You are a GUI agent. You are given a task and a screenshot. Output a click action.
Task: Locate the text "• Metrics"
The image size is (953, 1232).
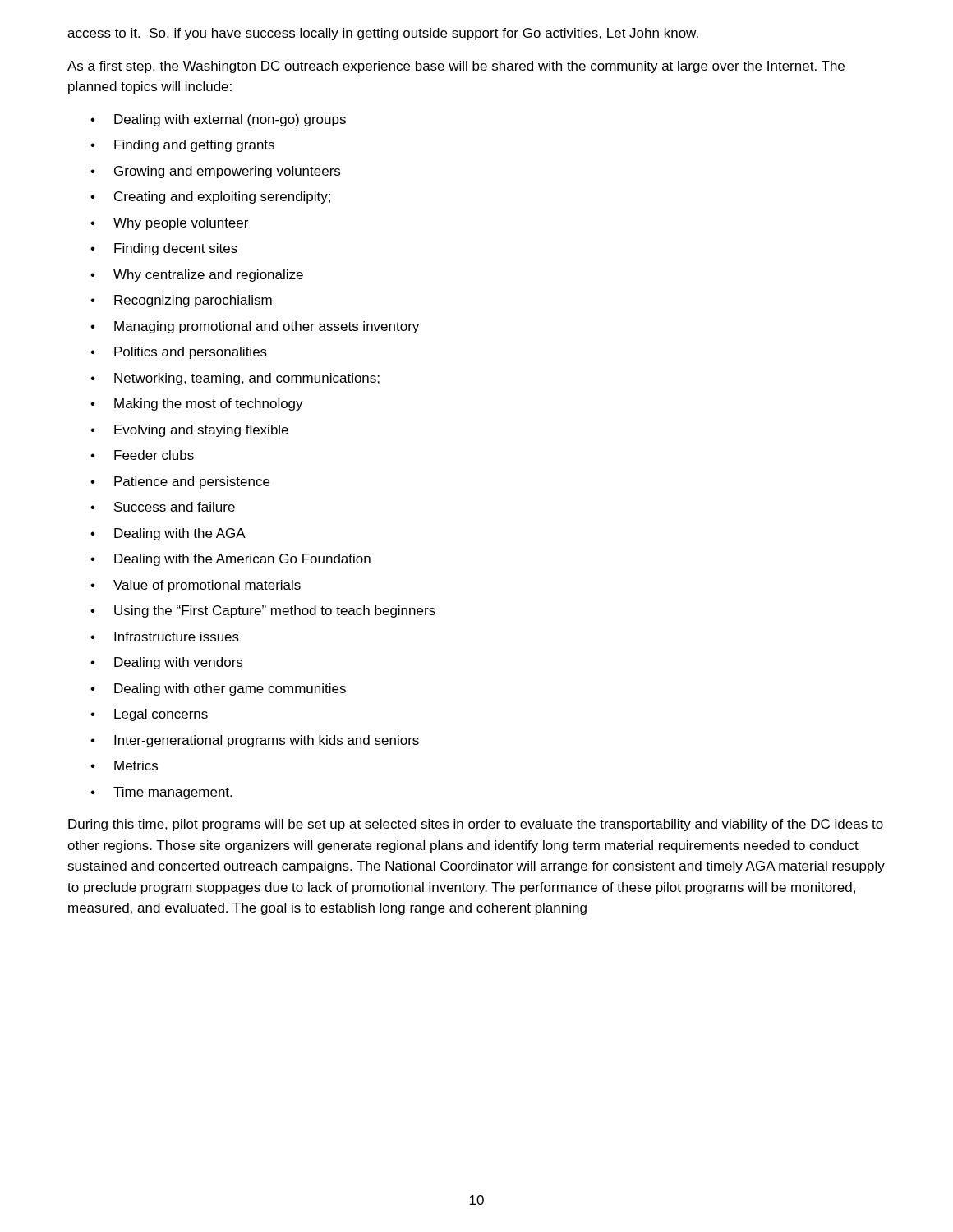[113, 766]
